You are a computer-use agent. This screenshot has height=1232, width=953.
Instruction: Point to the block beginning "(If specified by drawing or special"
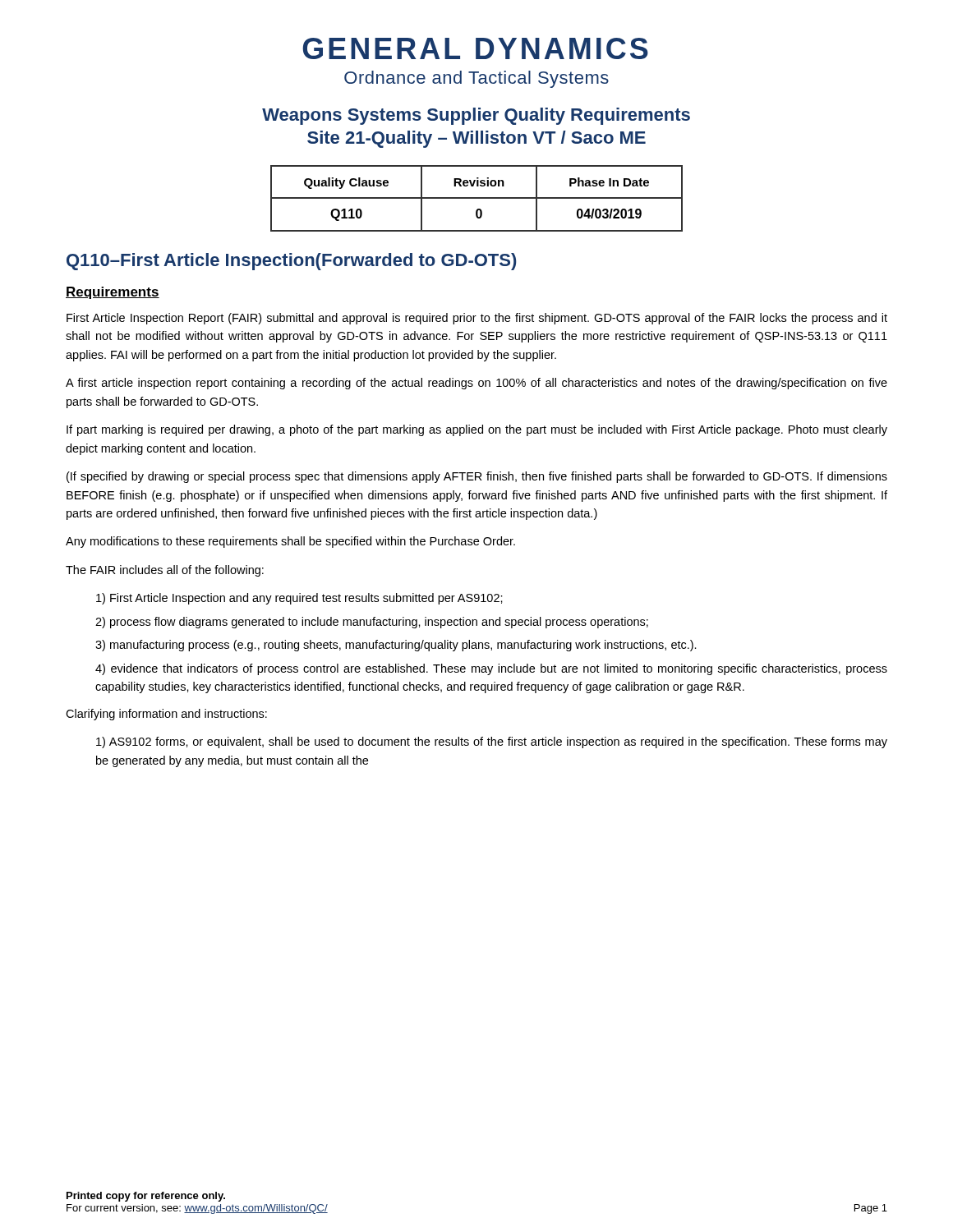click(476, 495)
